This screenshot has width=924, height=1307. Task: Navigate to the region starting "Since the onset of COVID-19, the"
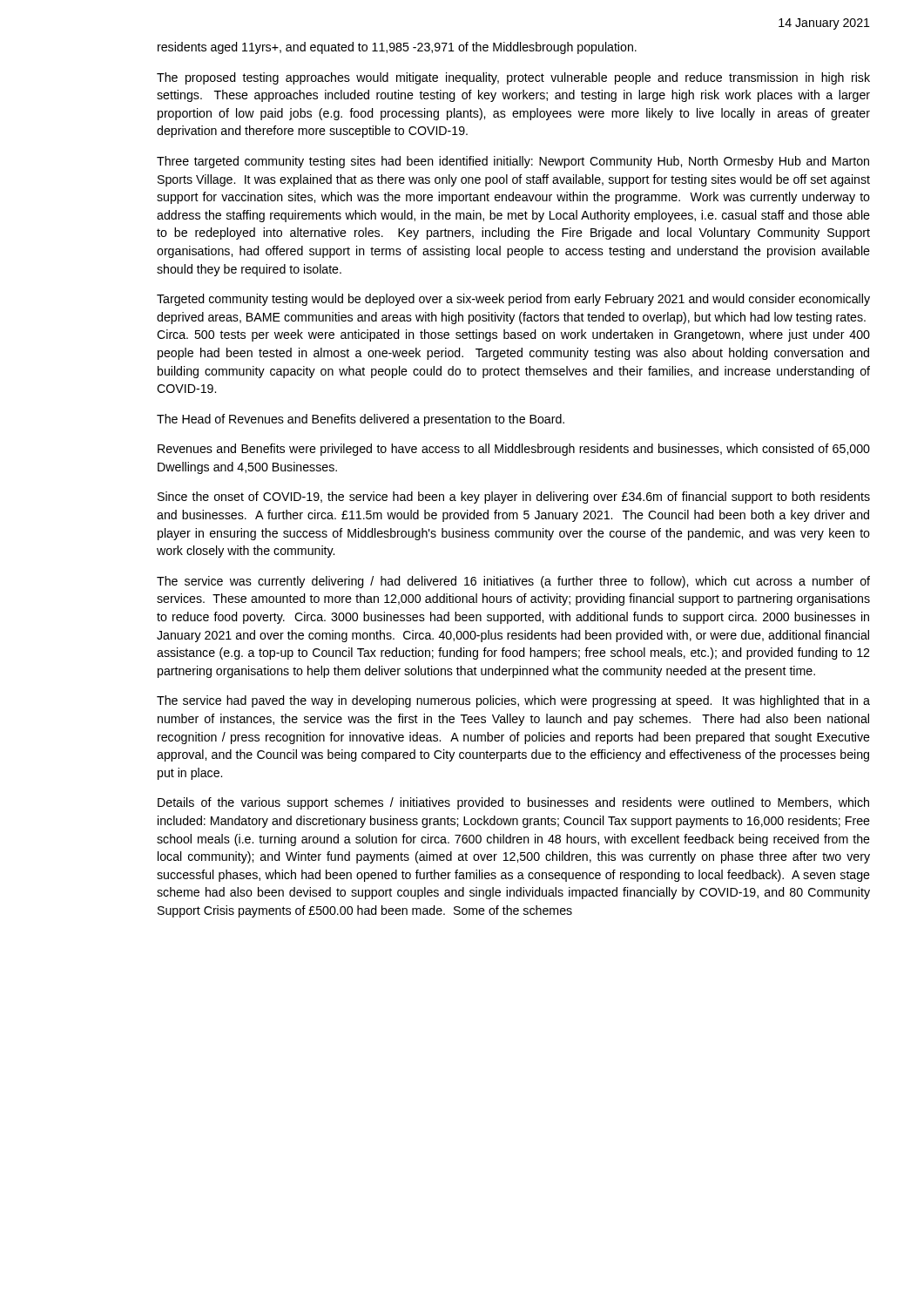pyautogui.click(x=513, y=524)
